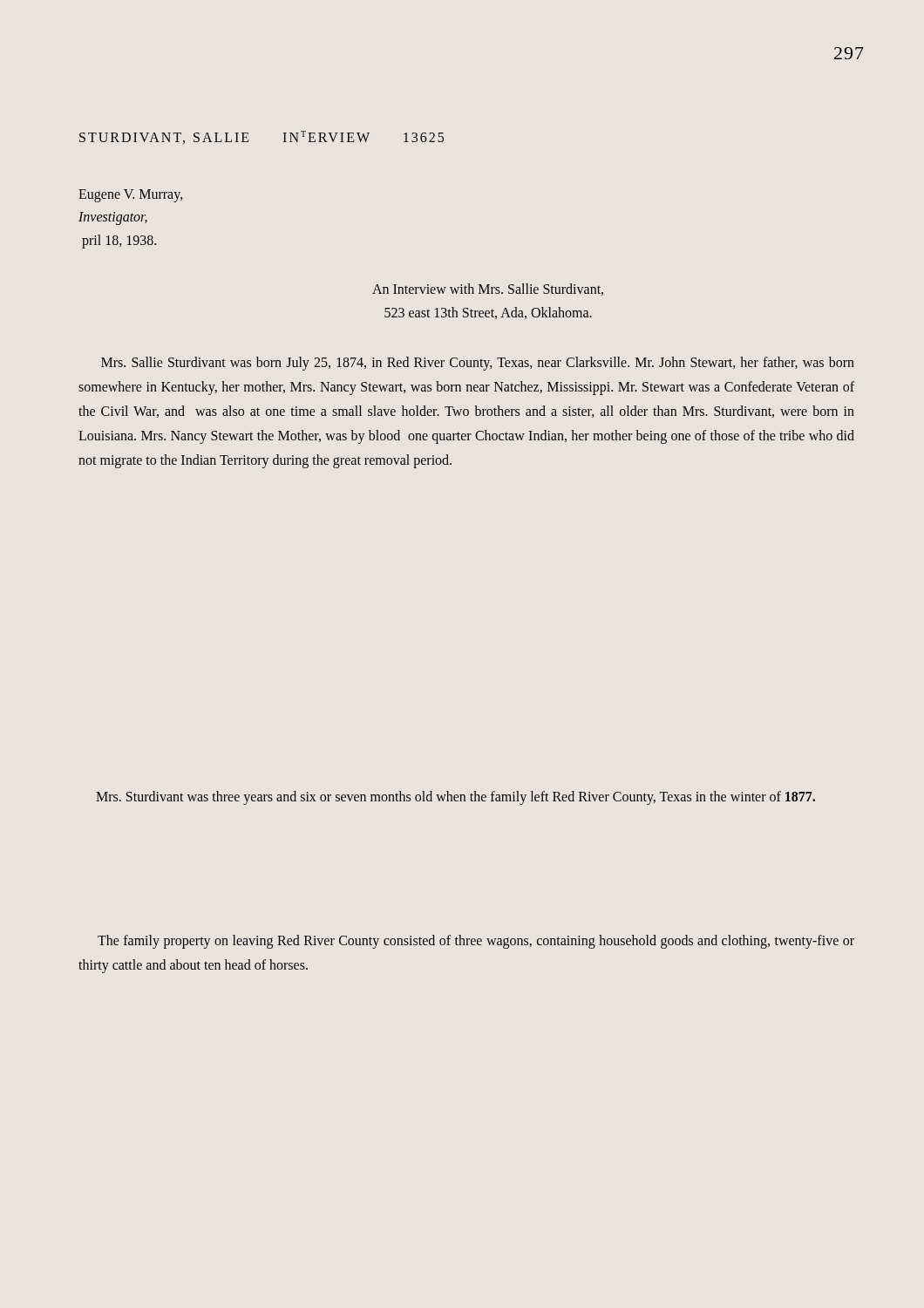Select the text block with the text "The family property on leaving Red River"
Screen dimensions: 1308x924
pyautogui.click(x=466, y=953)
